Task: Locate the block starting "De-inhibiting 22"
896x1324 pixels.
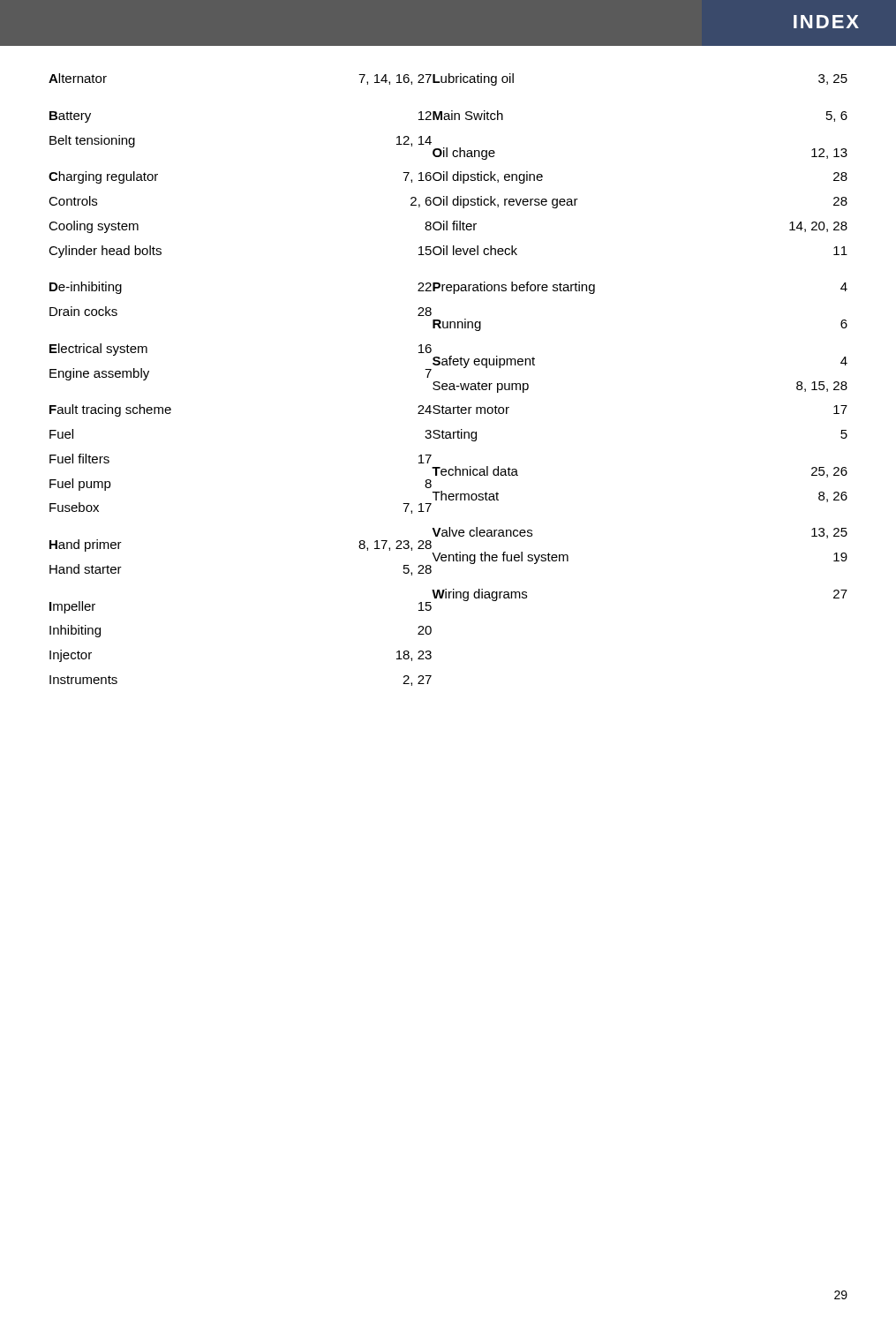Action: 83,286
